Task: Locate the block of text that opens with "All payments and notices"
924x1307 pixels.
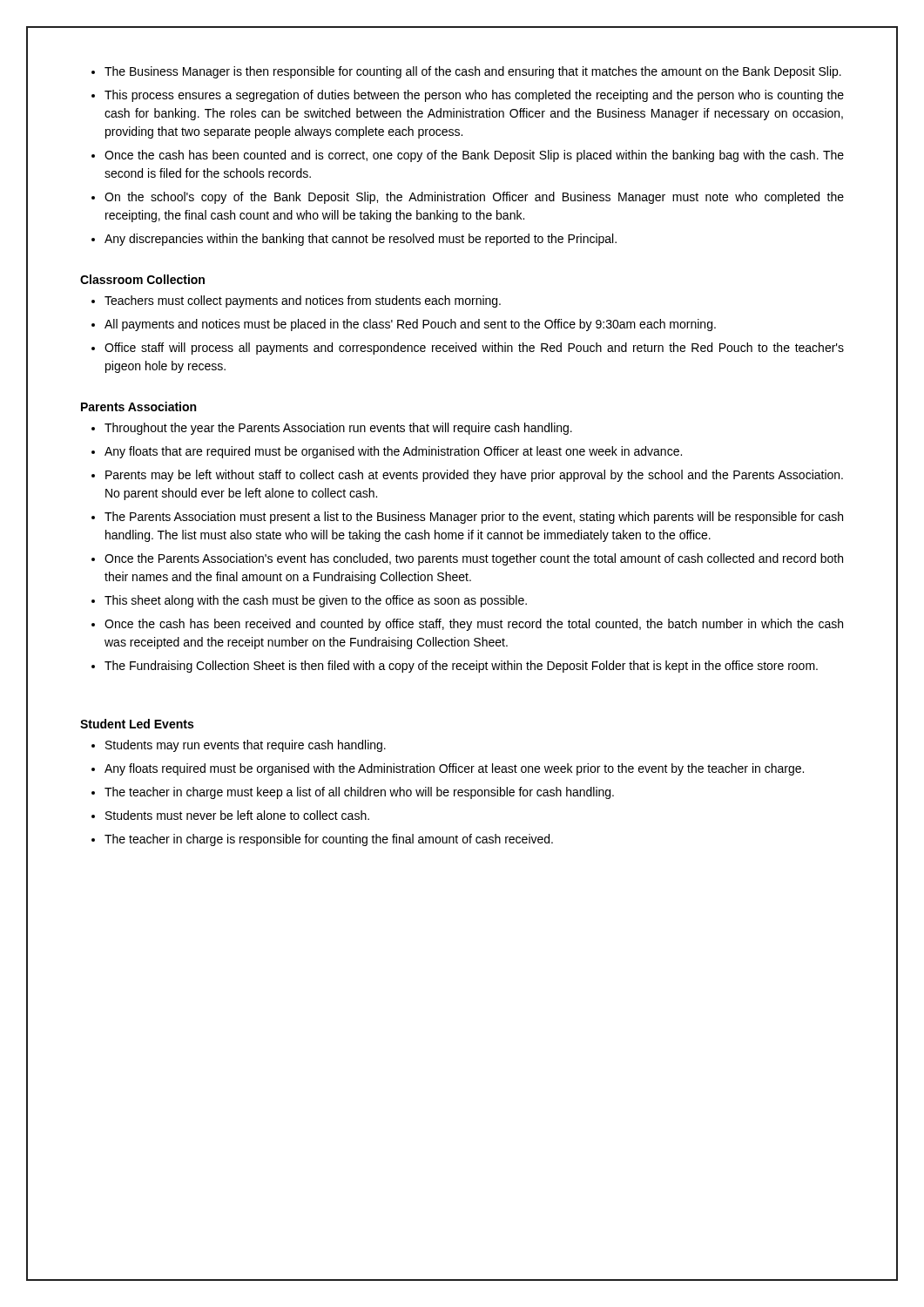Action: pos(474,325)
